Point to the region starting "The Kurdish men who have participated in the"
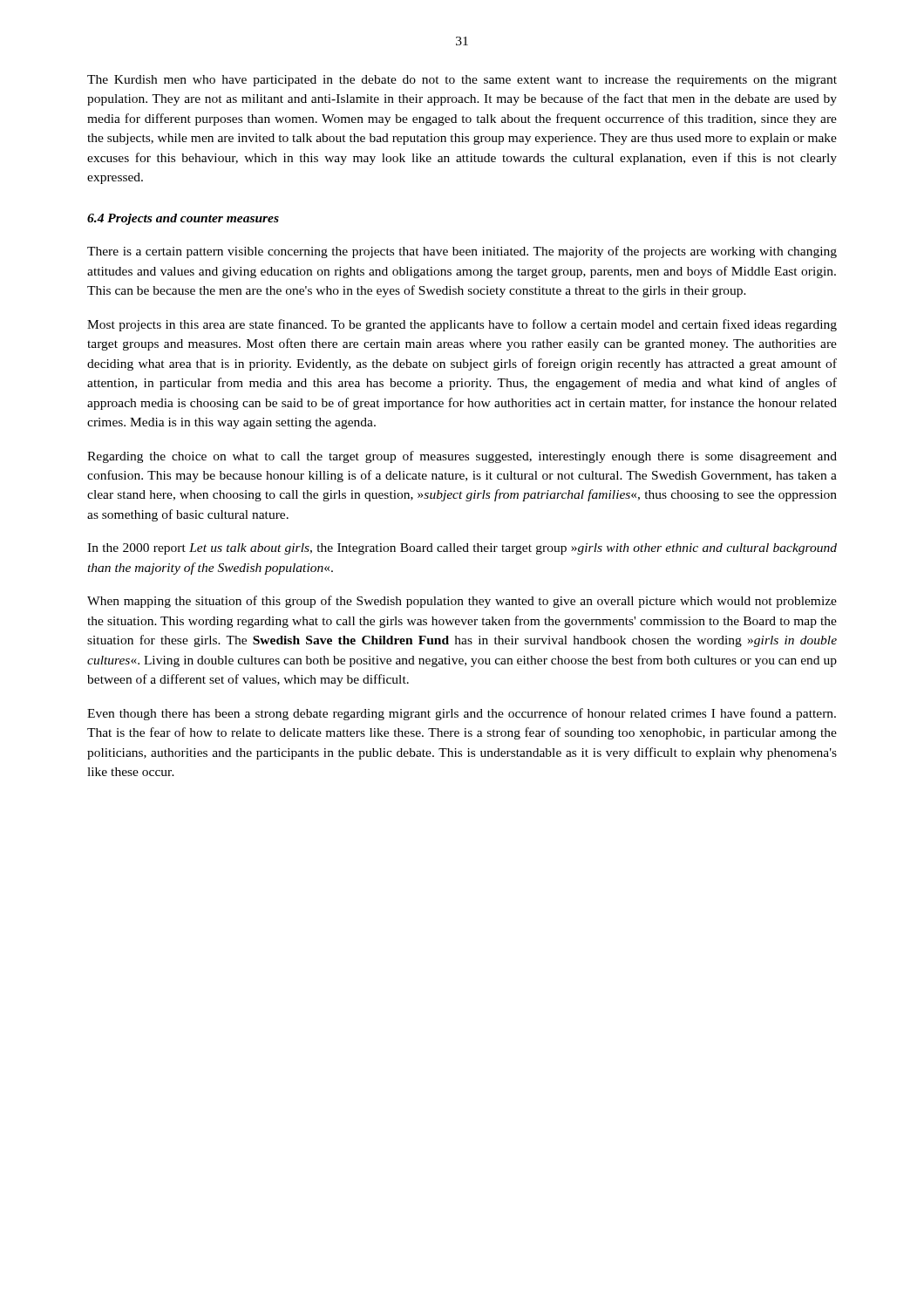The height and width of the screenshot is (1308, 924). [x=462, y=128]
